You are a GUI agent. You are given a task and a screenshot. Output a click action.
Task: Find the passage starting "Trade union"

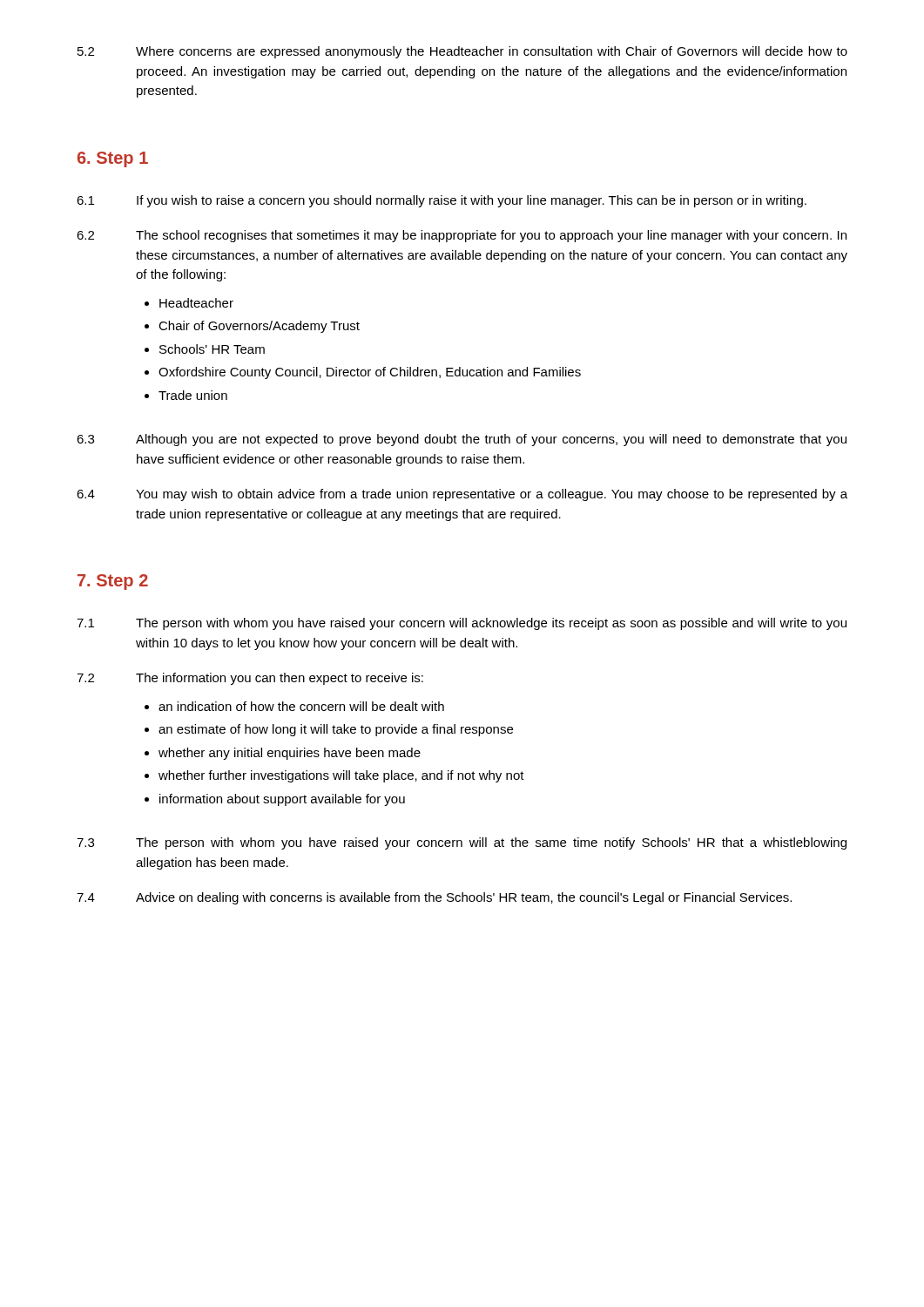click(x=193, y=395)
